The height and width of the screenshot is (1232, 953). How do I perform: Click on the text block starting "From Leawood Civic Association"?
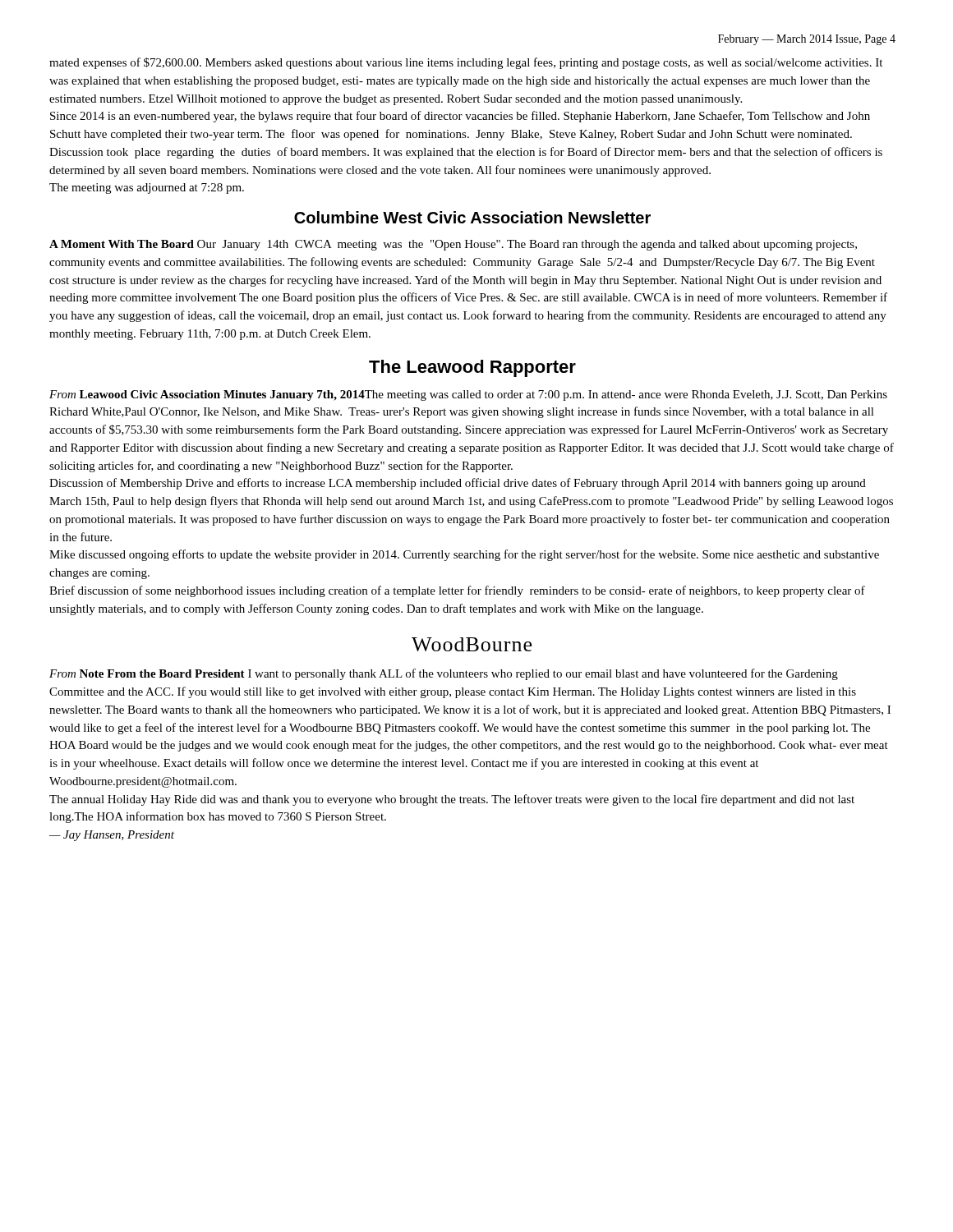point(471,501)
